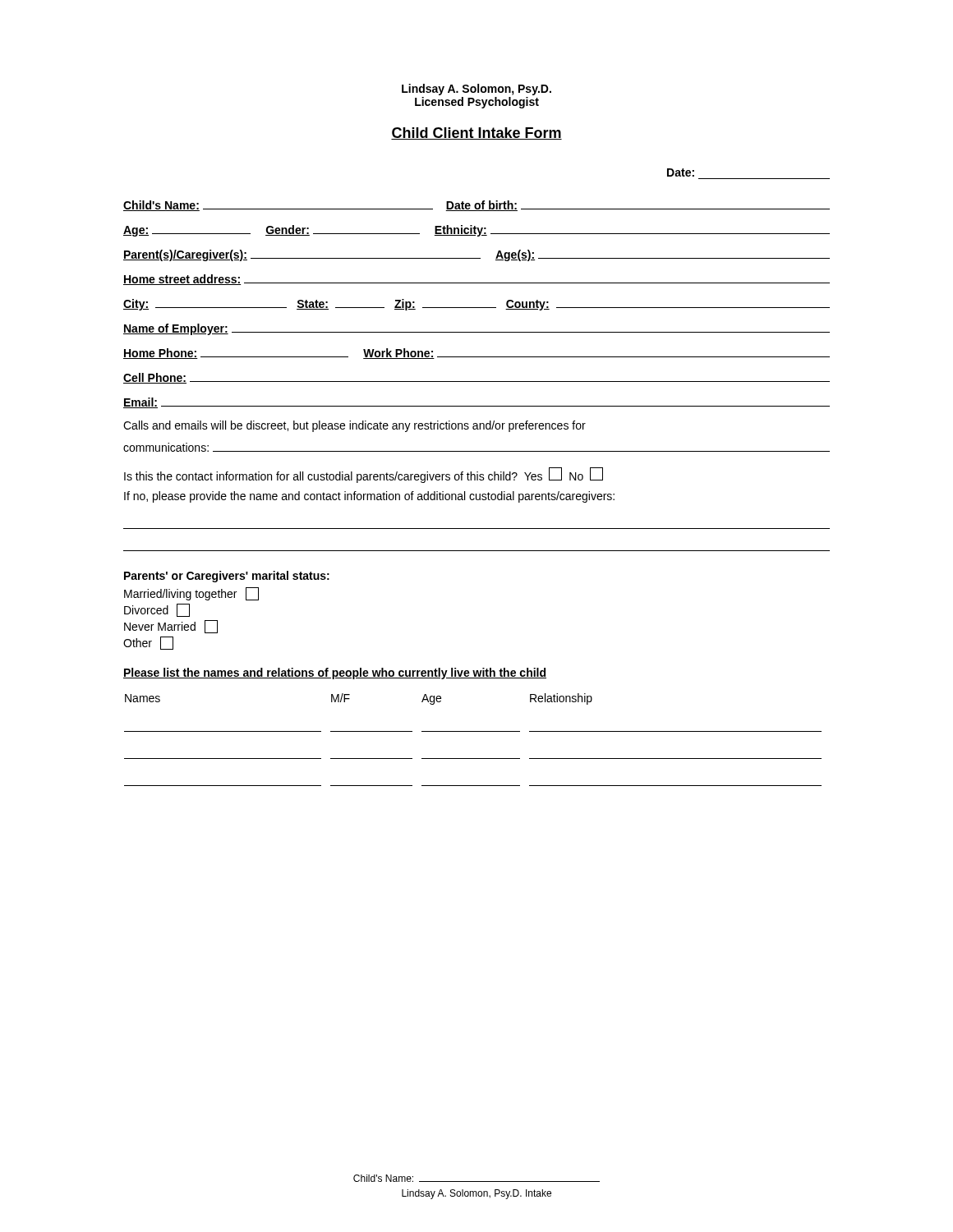Navigate to the text block starting "City: State: Zip: County:"
Image resolution: width=953 pixels, height=1232 pixels.
tap(476, 302)
